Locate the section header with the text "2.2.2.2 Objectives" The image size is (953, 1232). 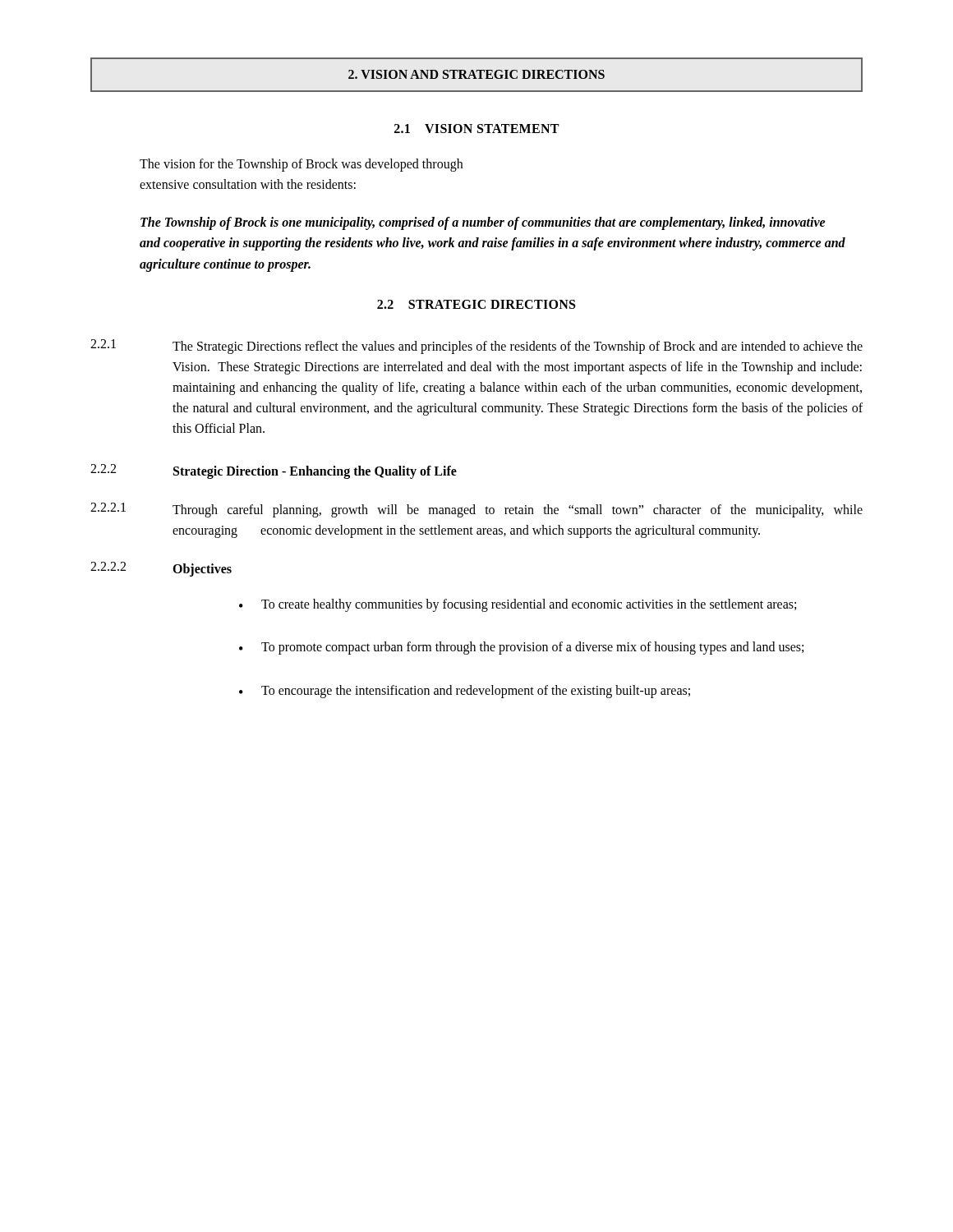pyautogui.click(x=103, y=569)
